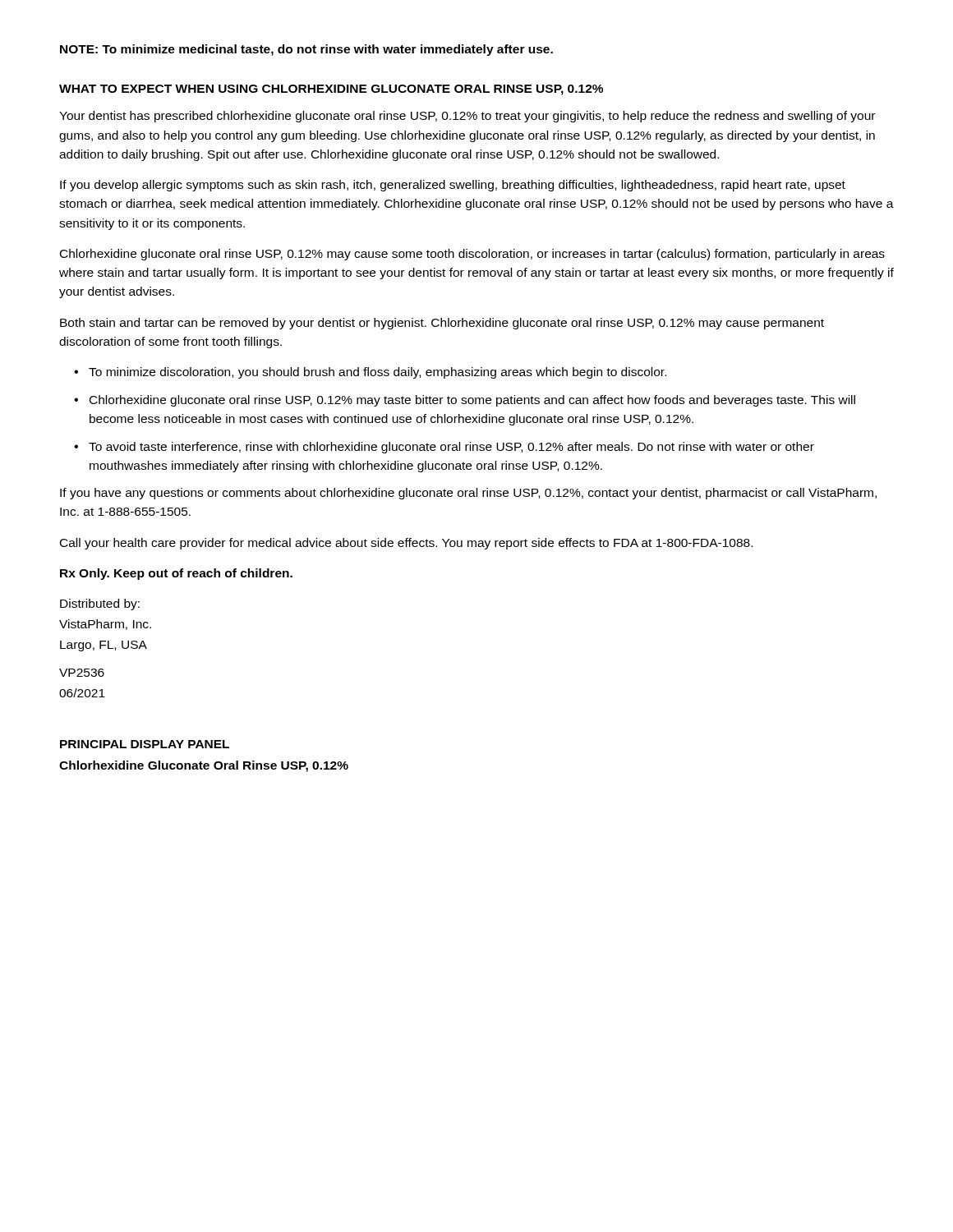
Task: Point to the block beginning "If you develop allergic symptoms such"
Action: click(476, 203)
